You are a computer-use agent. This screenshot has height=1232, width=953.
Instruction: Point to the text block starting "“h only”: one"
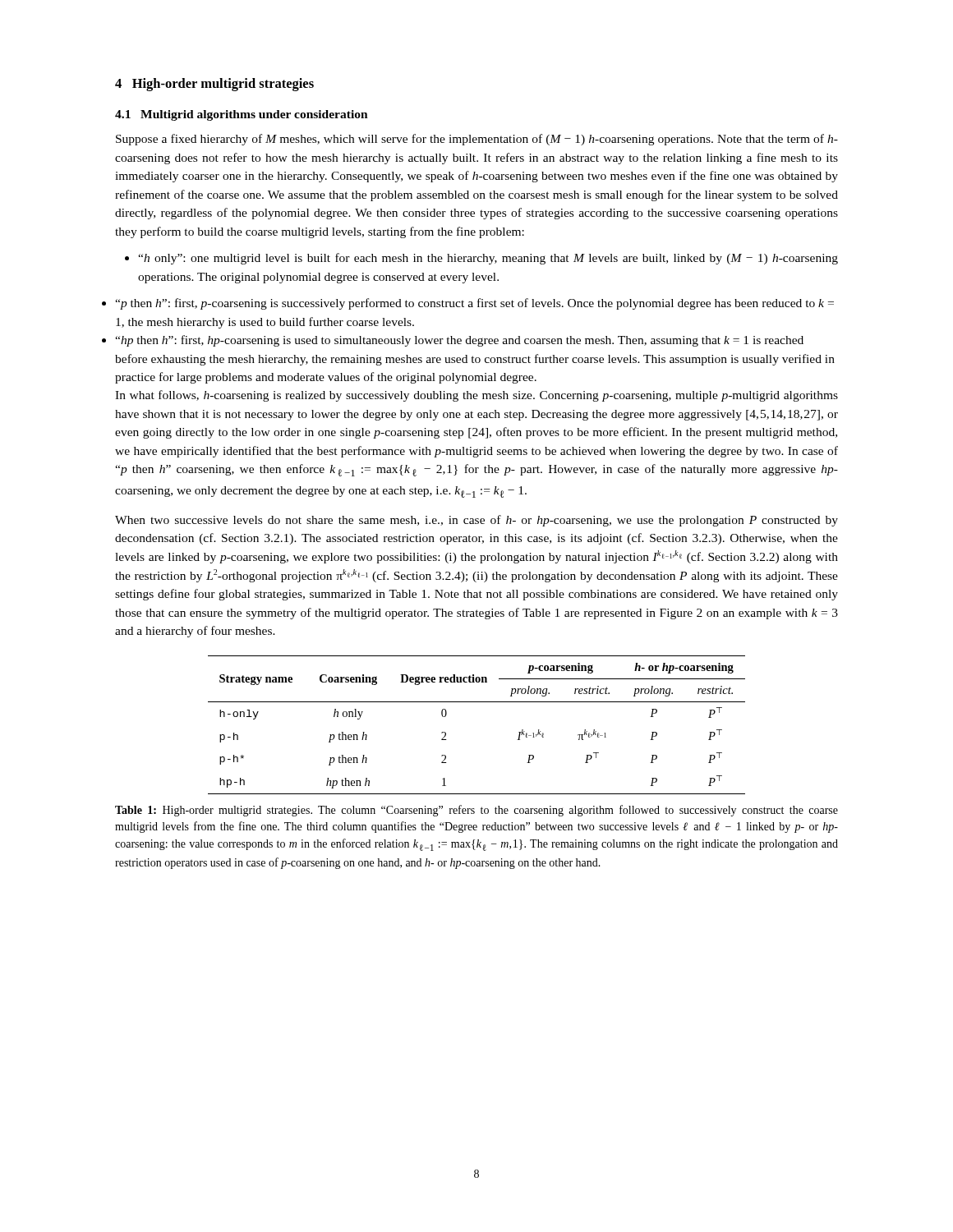tap(476, 267)
